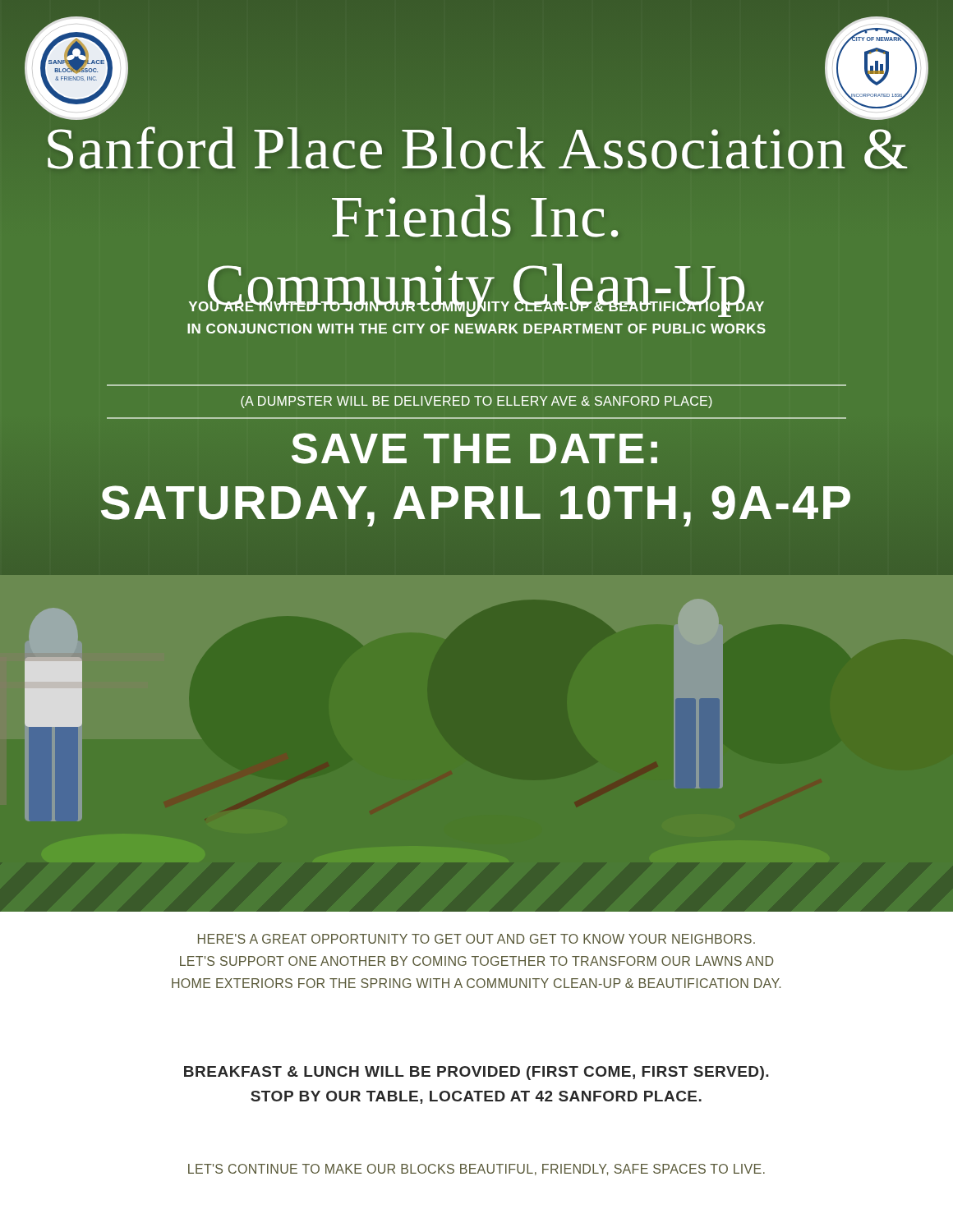
Task: Point to the block beginning "LET'S CONTINUE TO MAKE OUR"
Action: click(x=476, y=1169)
